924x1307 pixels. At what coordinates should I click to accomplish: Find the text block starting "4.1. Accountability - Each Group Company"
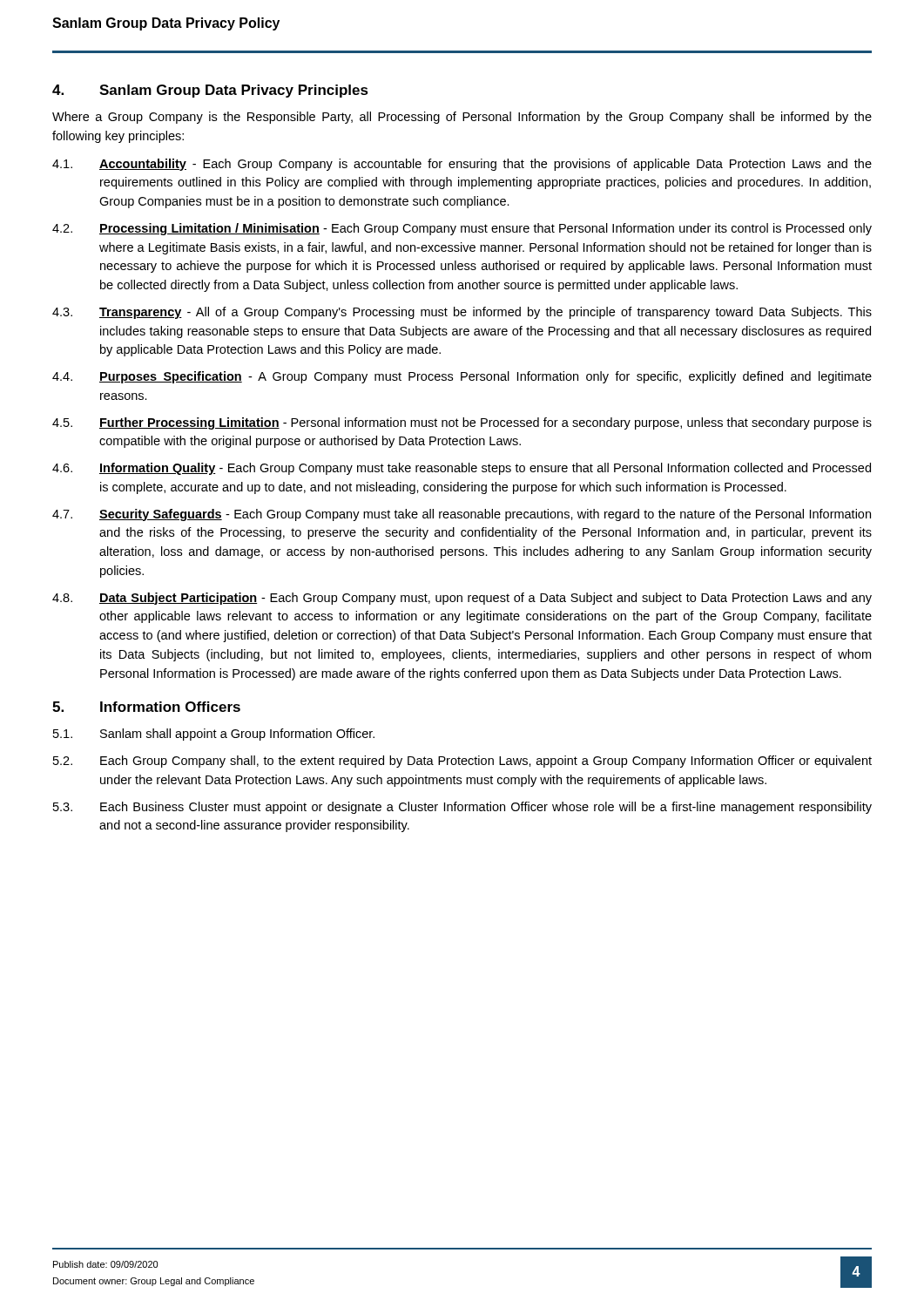click(x=462, y=183)
